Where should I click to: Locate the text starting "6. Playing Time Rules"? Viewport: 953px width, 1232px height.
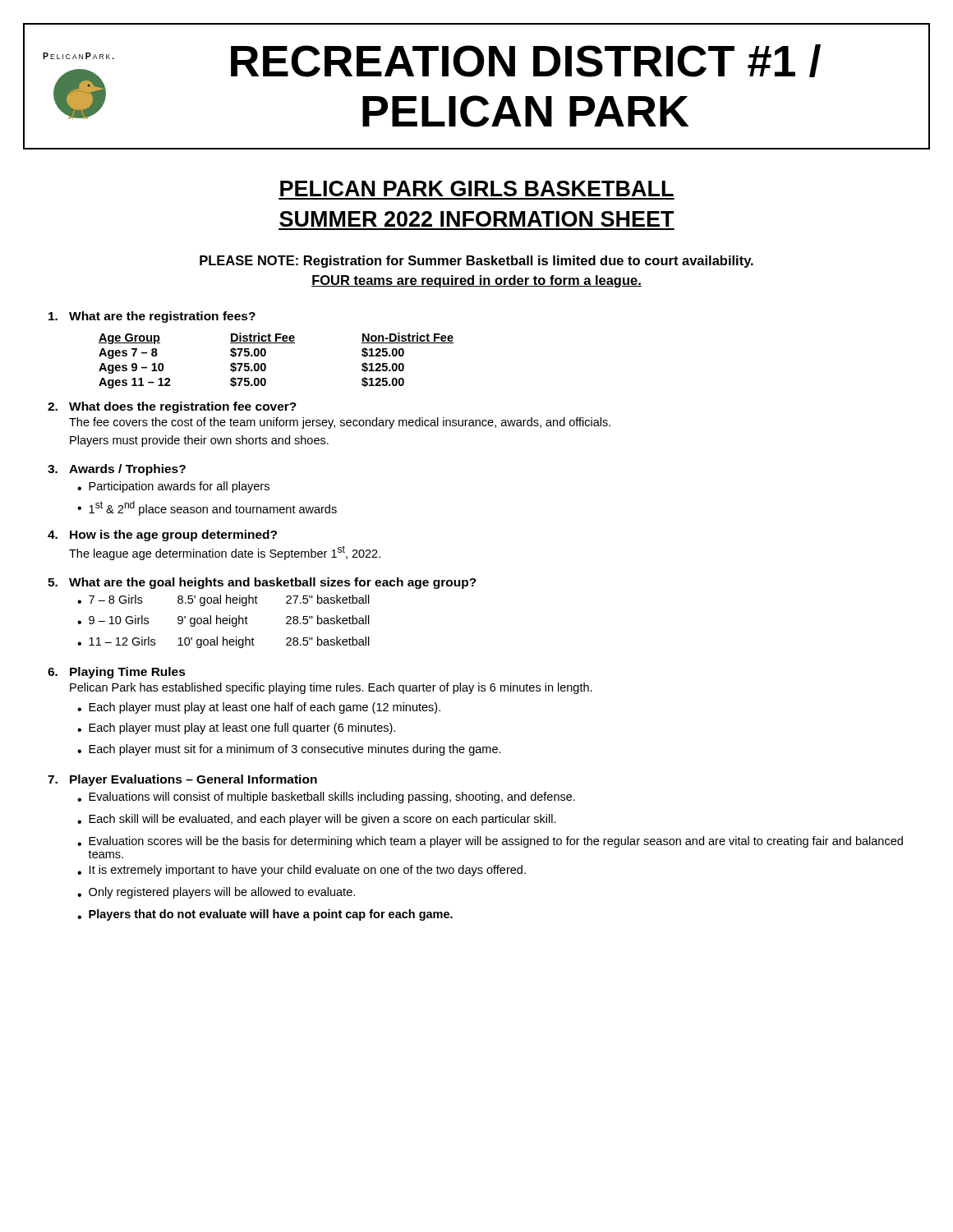click(x=320, y=681)
